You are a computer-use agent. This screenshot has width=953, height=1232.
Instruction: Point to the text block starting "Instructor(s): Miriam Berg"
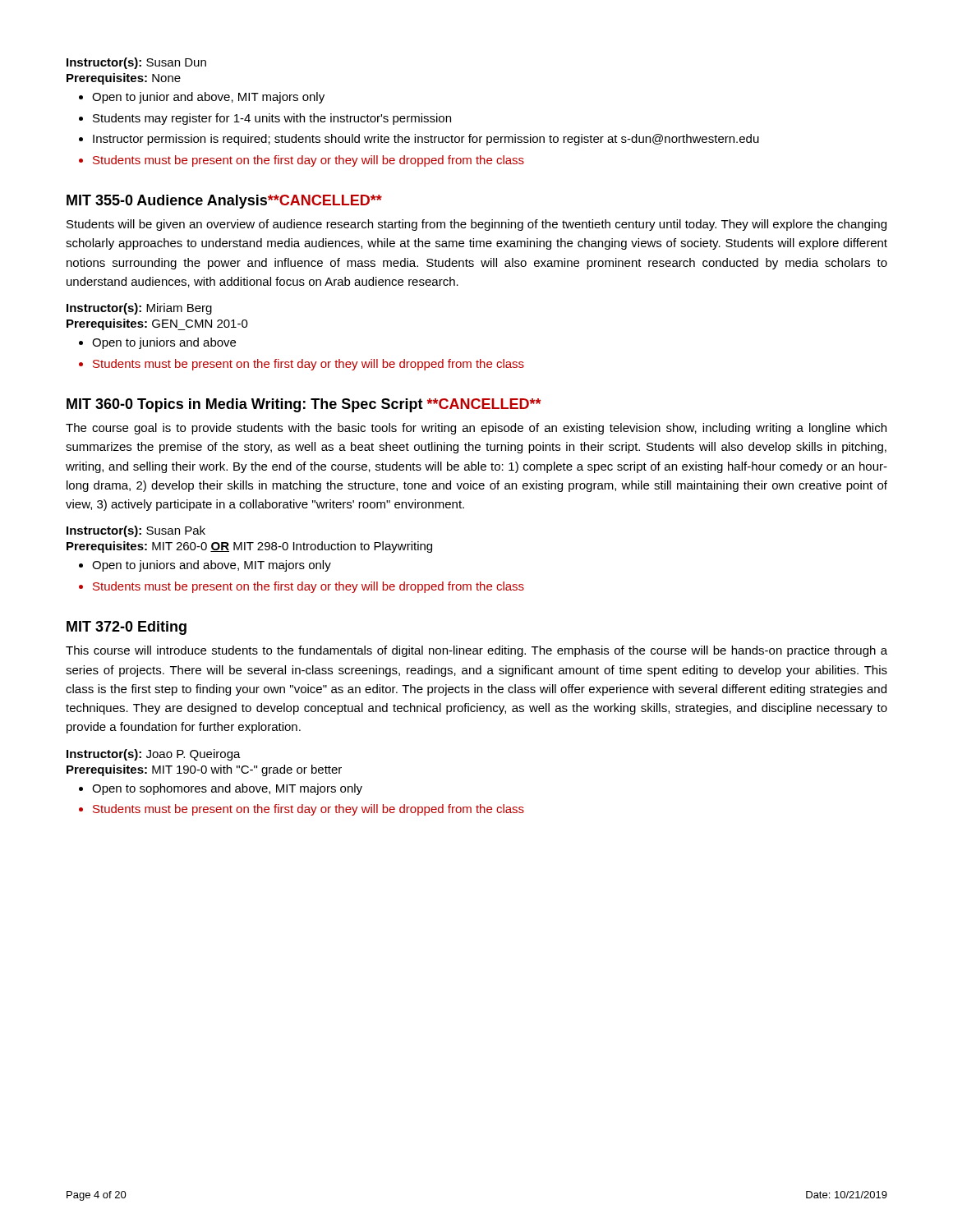point(139,308)
